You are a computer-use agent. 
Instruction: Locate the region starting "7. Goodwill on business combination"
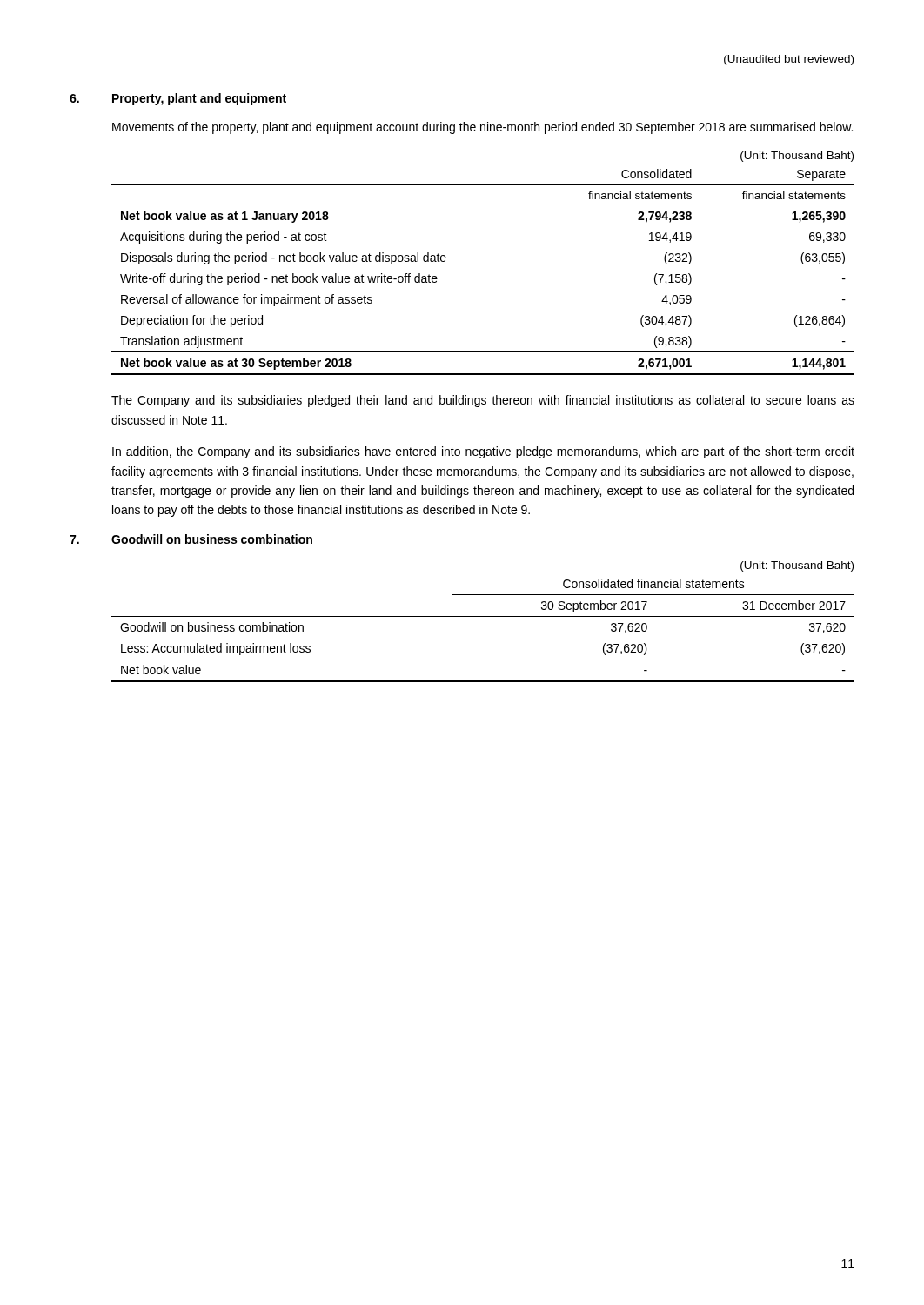tap(191, 539)
